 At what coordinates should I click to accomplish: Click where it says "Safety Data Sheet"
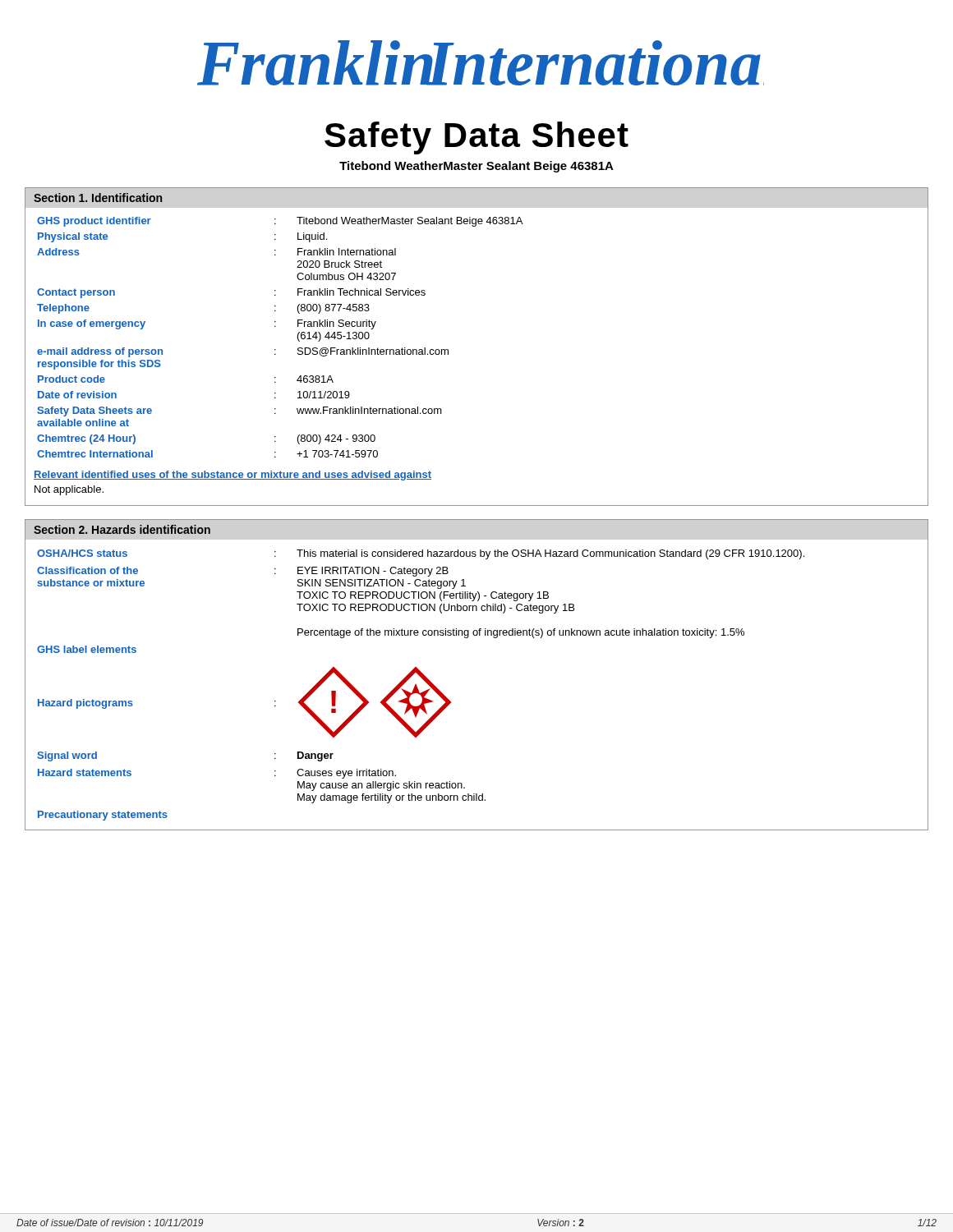476,136
